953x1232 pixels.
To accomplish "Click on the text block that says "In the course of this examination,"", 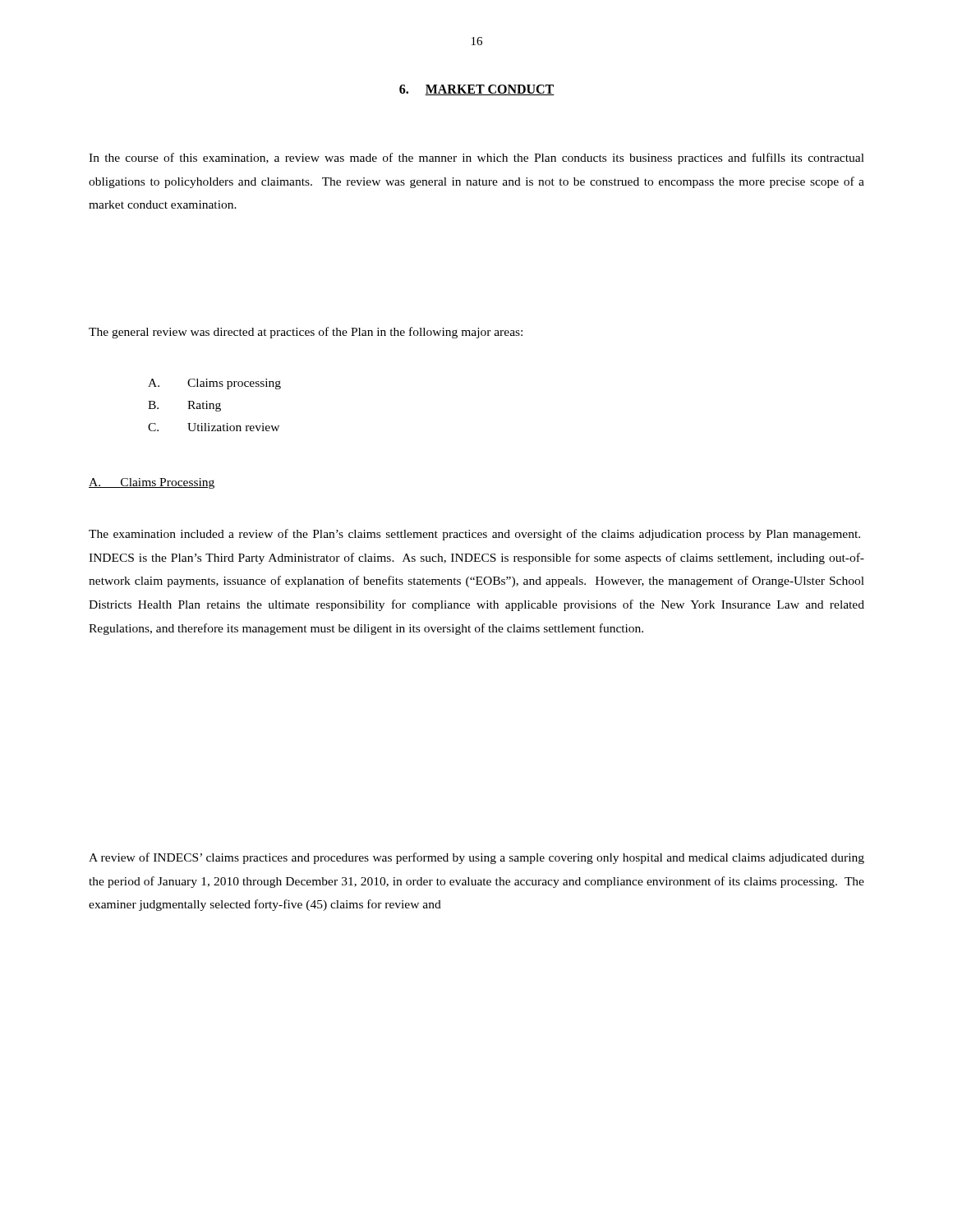I will pyautogui.click(x=476, y=181).
